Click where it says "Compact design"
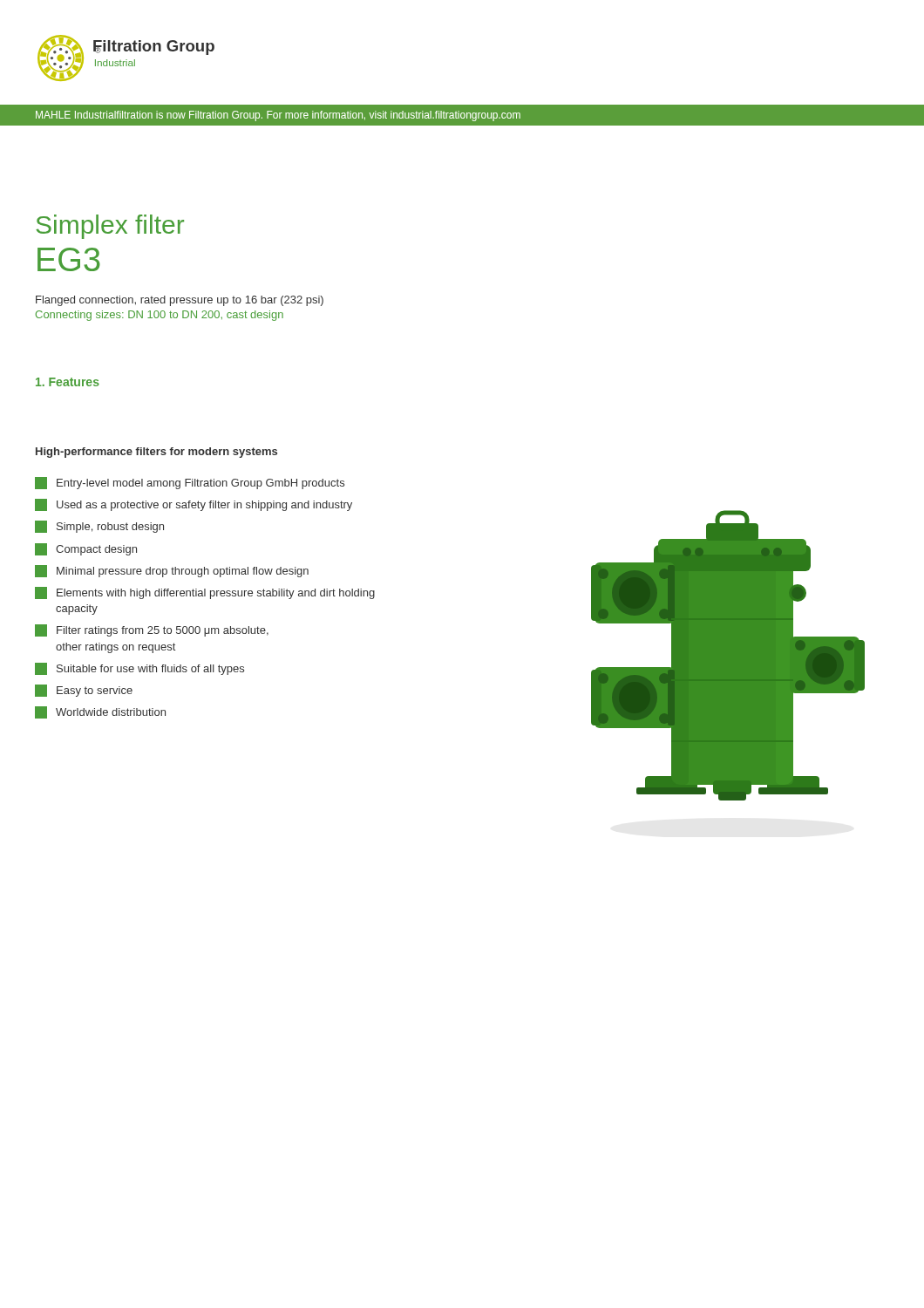Image resolution: width=924 pixels, height=1308 pixels. 86,549
